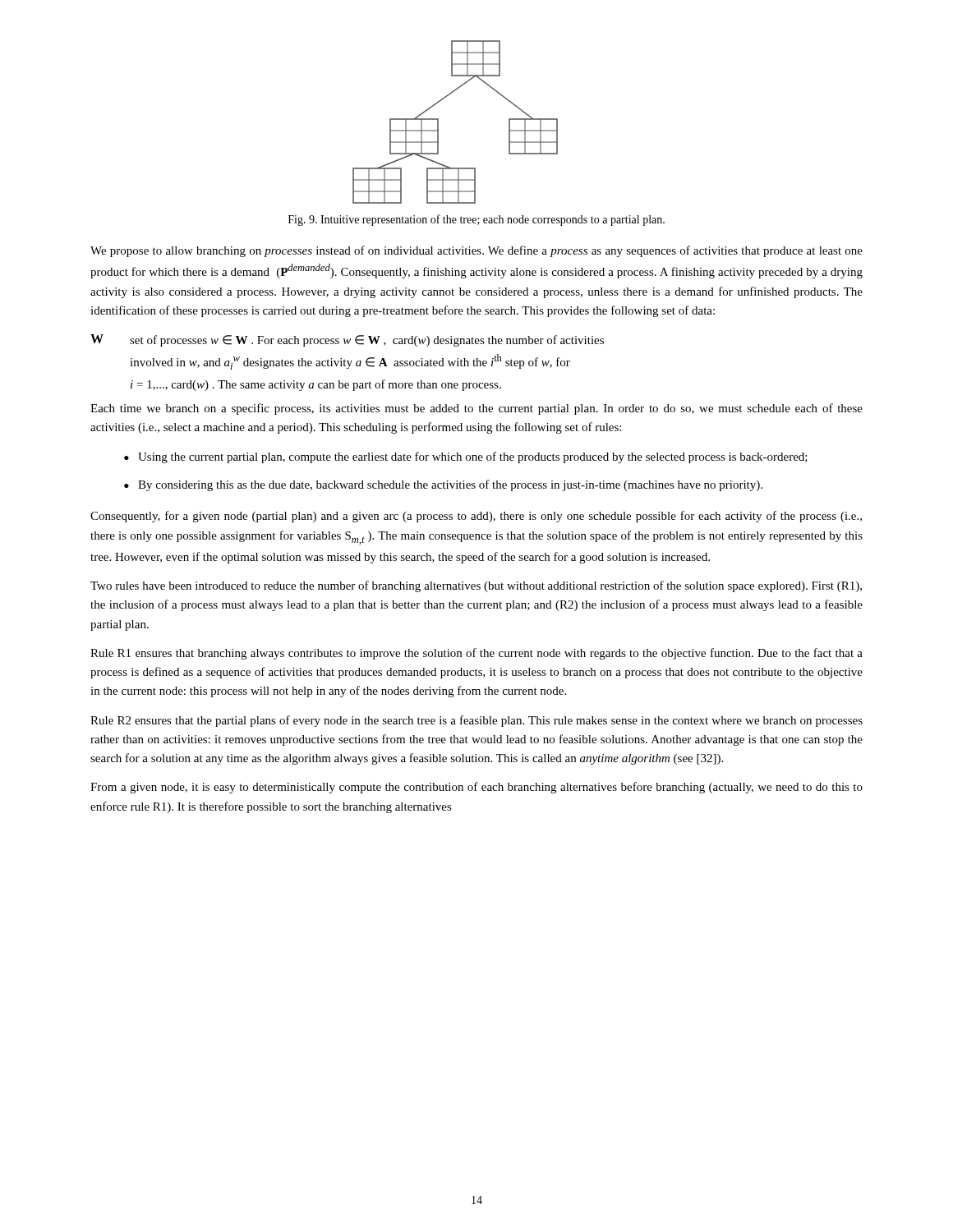Locate the block of text that opens with "Each time we"
The width and height of the screenshot is (953, 1232).
click(476, 418)
